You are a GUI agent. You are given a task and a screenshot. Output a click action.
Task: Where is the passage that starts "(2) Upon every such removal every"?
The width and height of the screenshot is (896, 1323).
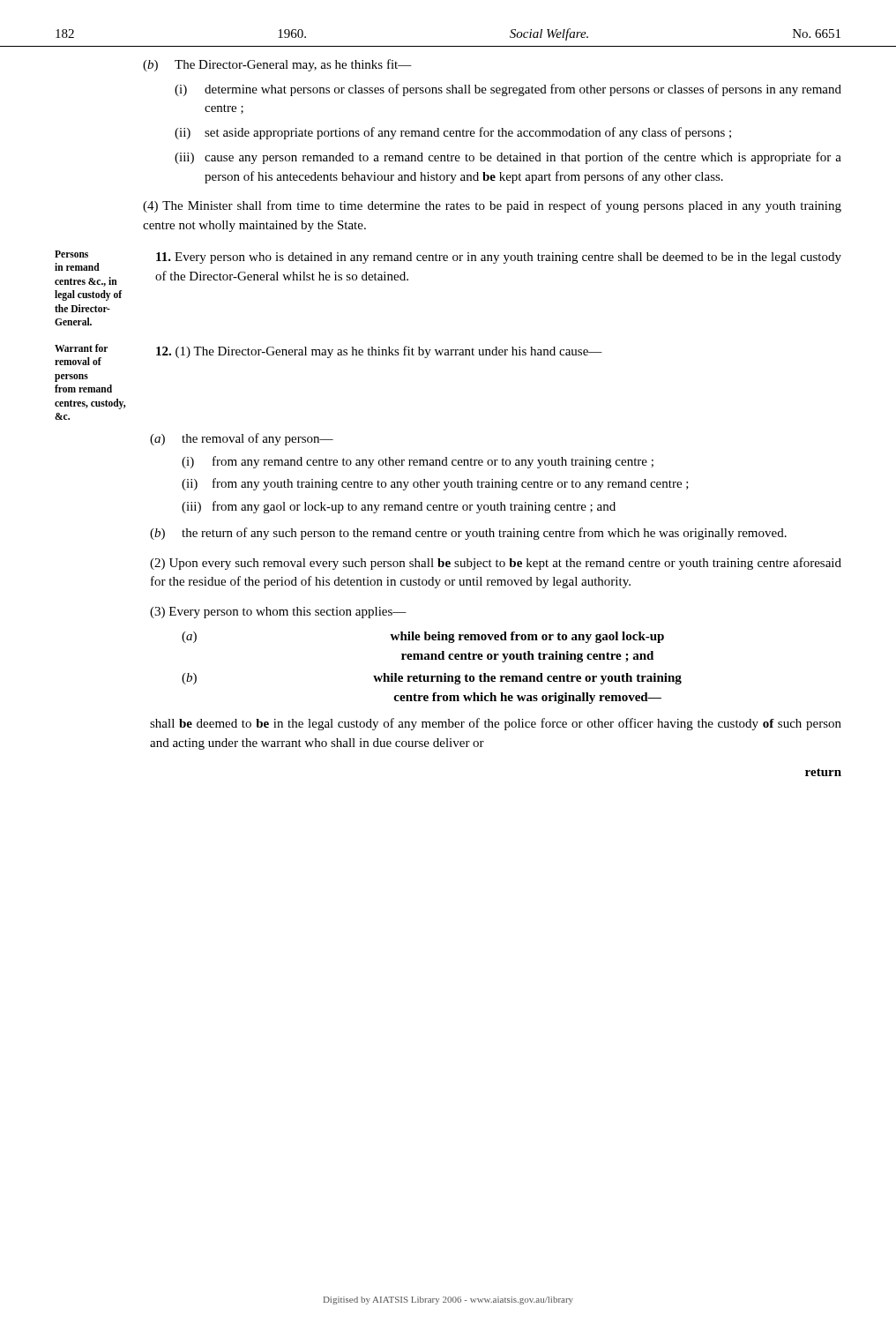point(496,572)
